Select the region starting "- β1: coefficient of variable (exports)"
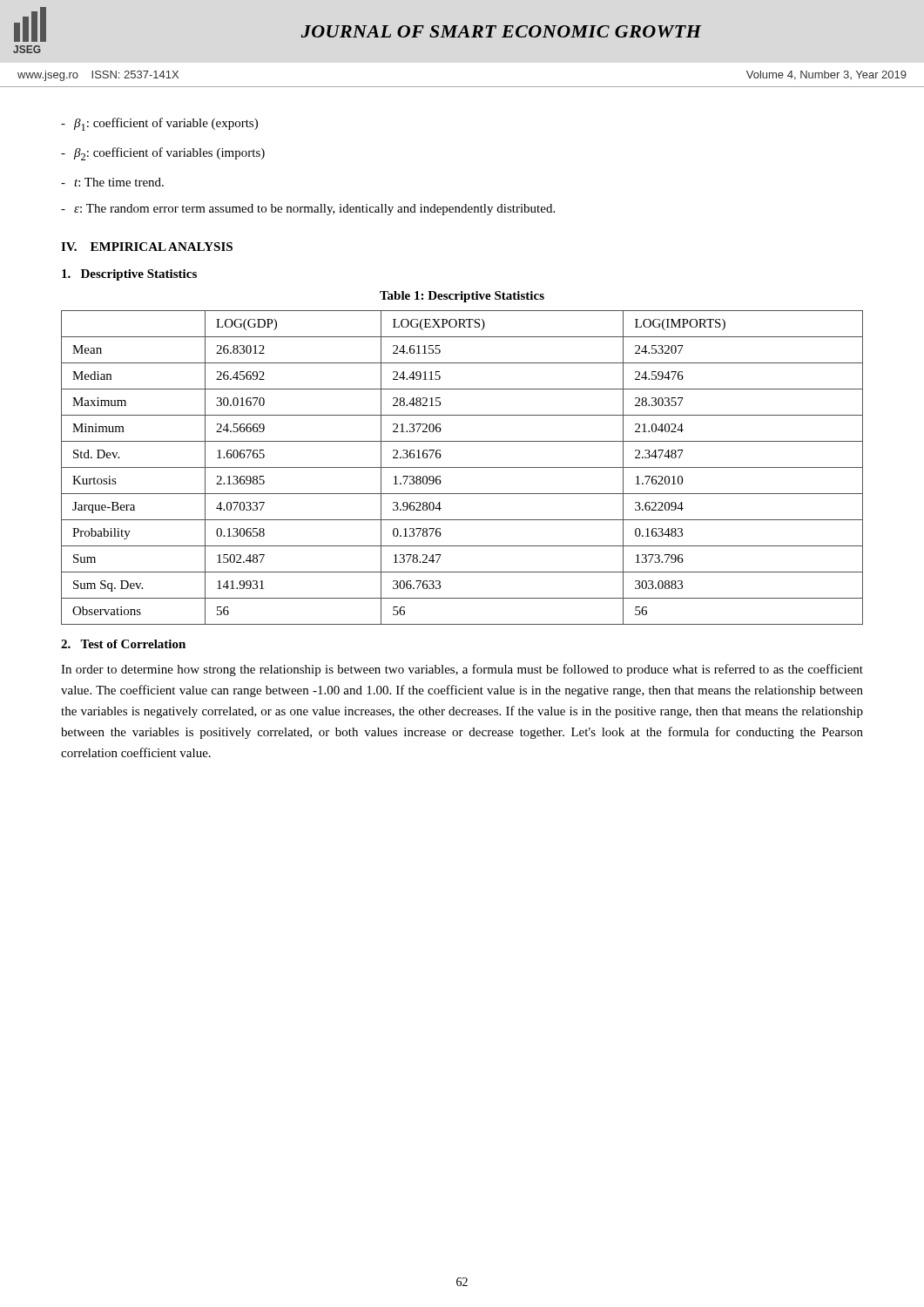 pos(159,124)
